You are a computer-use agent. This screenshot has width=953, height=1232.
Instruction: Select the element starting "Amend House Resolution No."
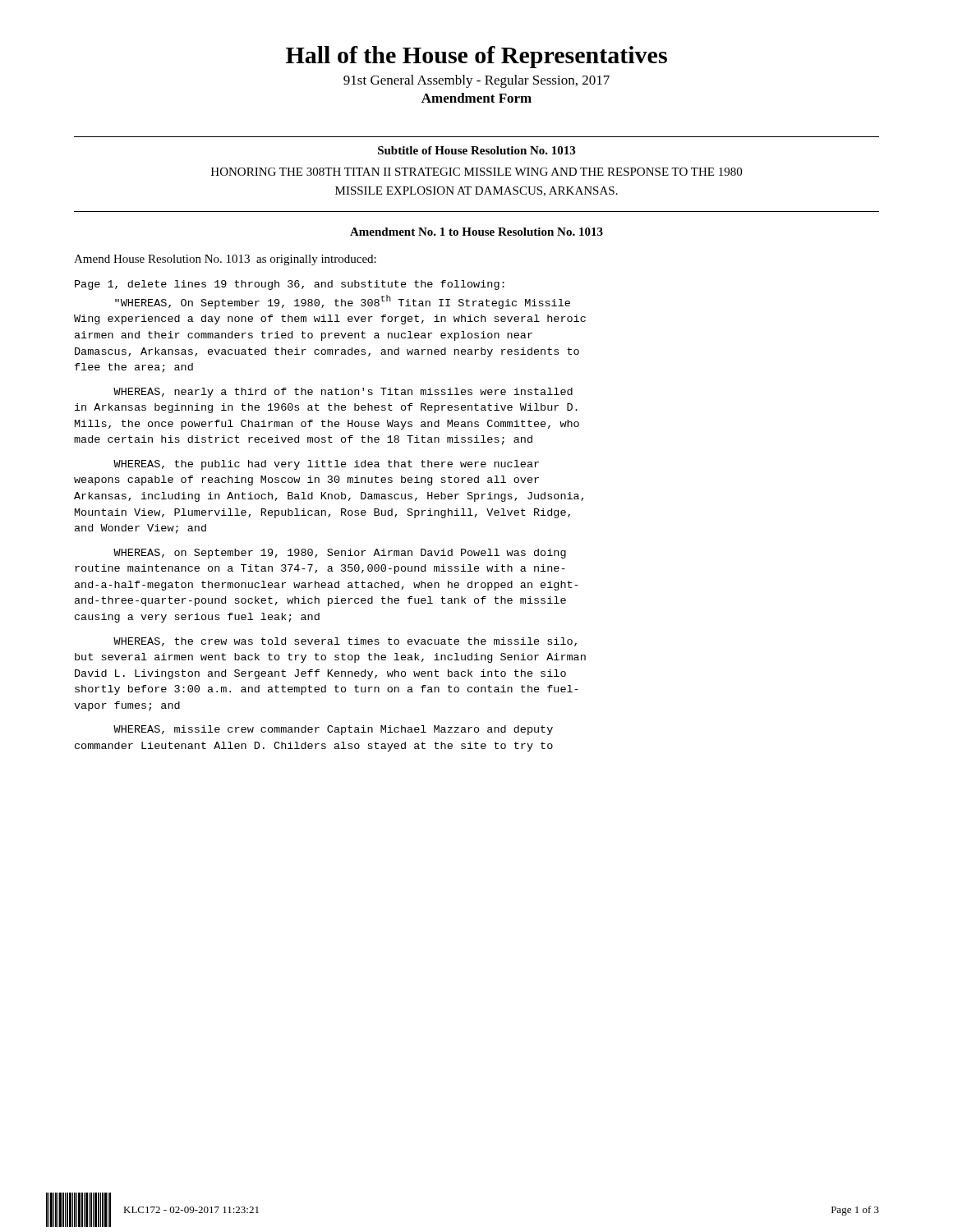pos(225,259)
